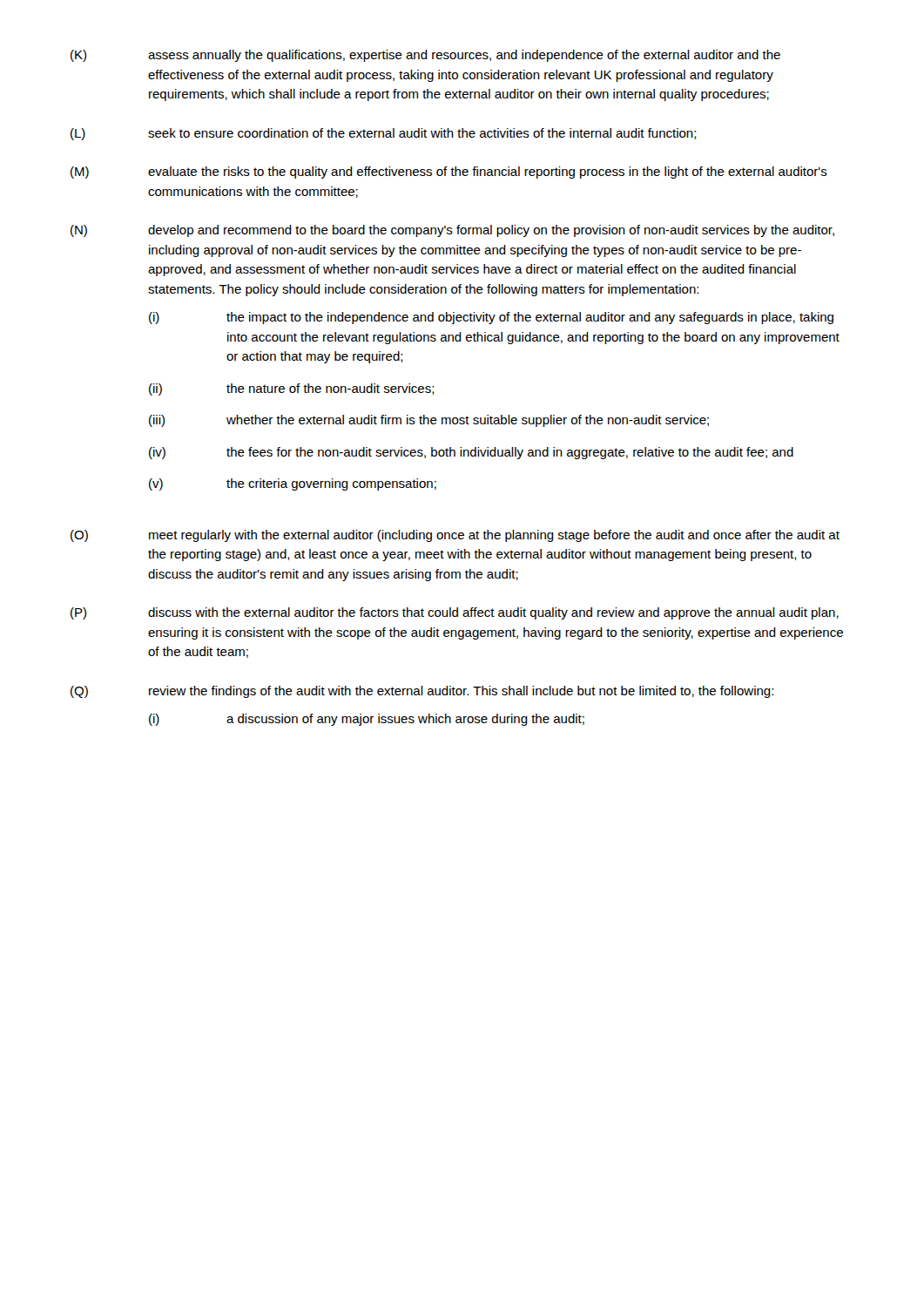Click on the list item containing "(Q) review the findings of"

click(462, 711)
